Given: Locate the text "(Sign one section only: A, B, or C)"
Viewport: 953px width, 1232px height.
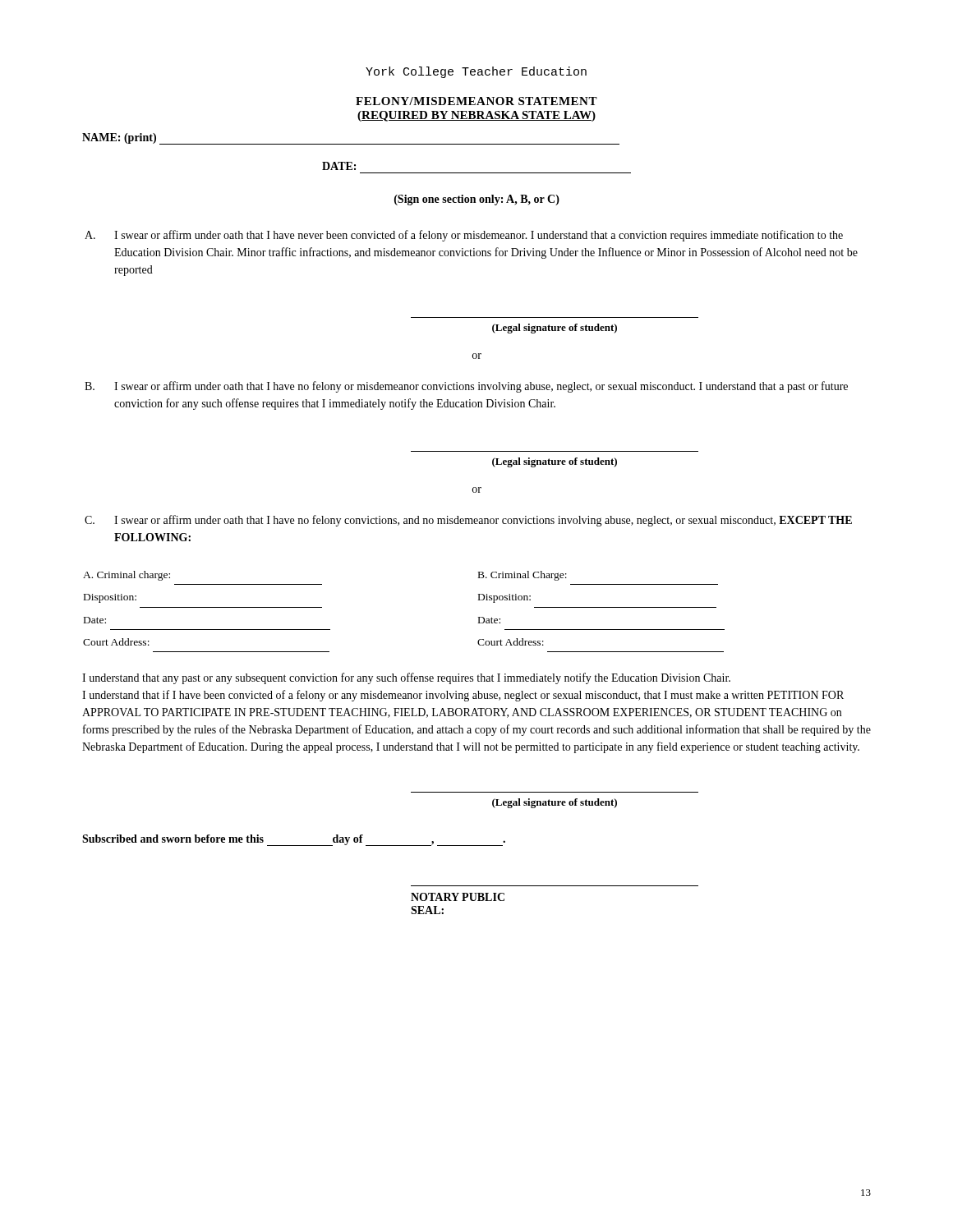Looking at the screenshot, I should (476, 199).
